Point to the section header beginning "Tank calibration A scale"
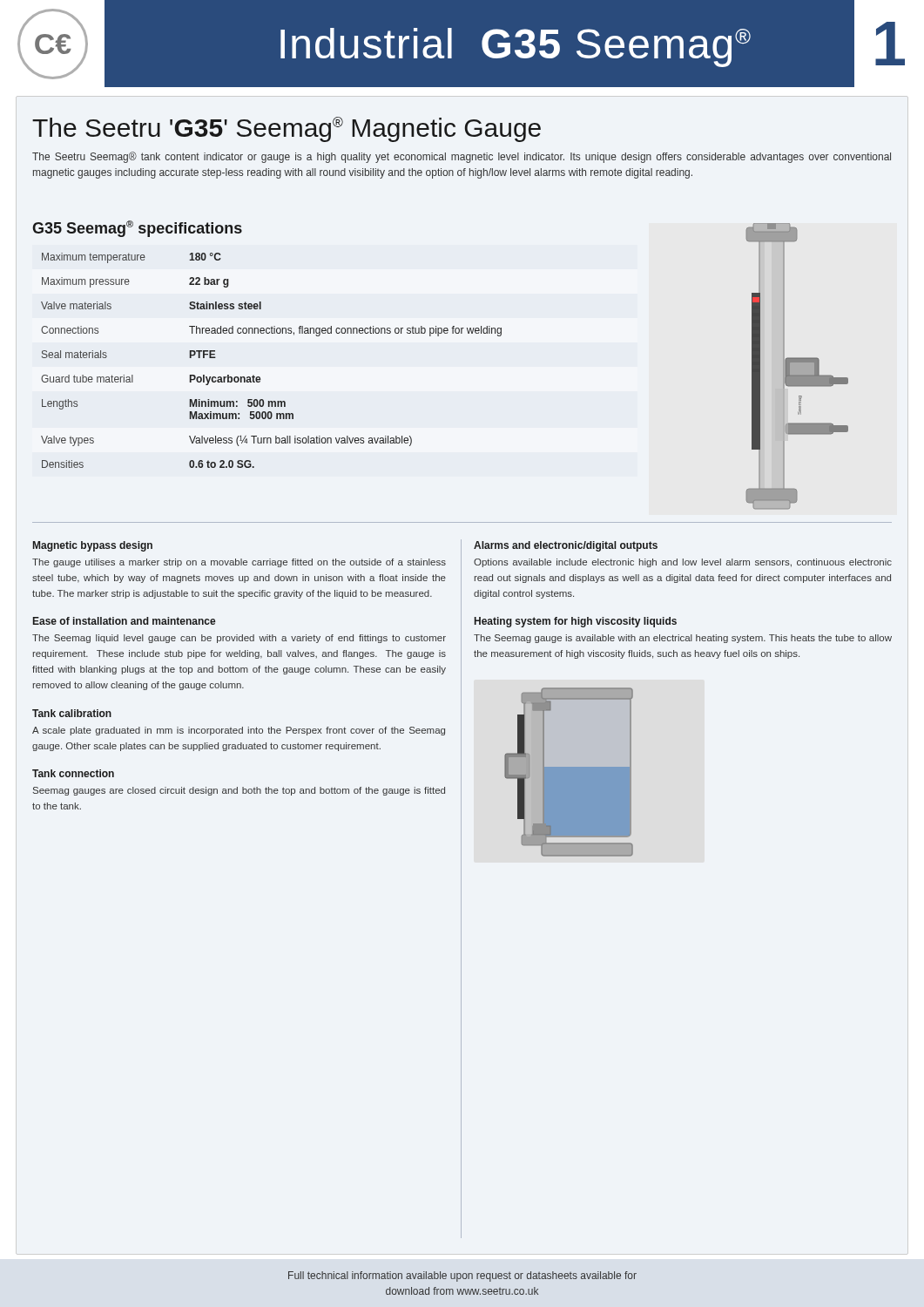Image resolution: width=924 pixels, height=1307 pixels. (239, 731)
